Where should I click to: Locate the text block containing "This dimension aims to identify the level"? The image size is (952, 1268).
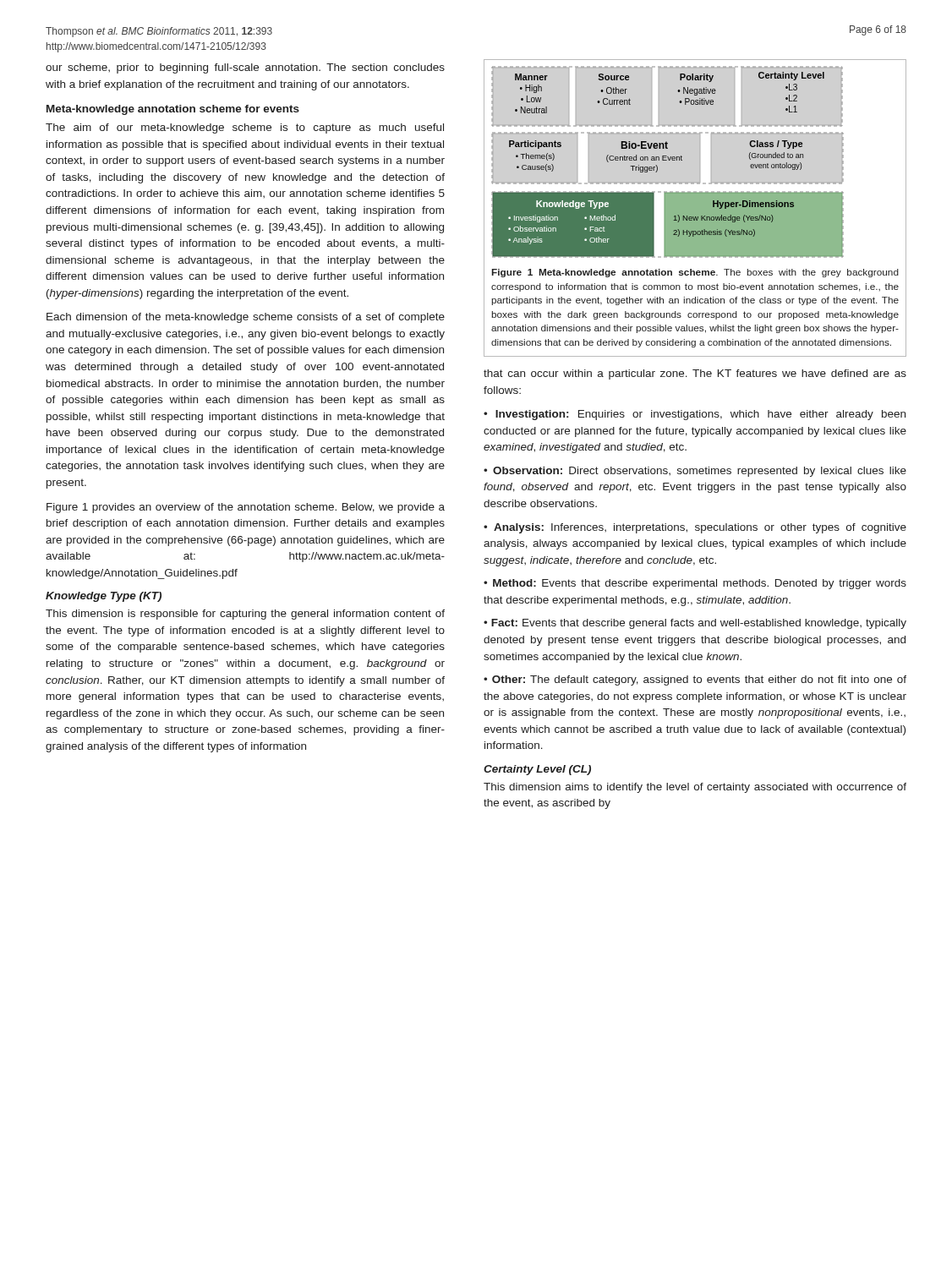point(695,795)
